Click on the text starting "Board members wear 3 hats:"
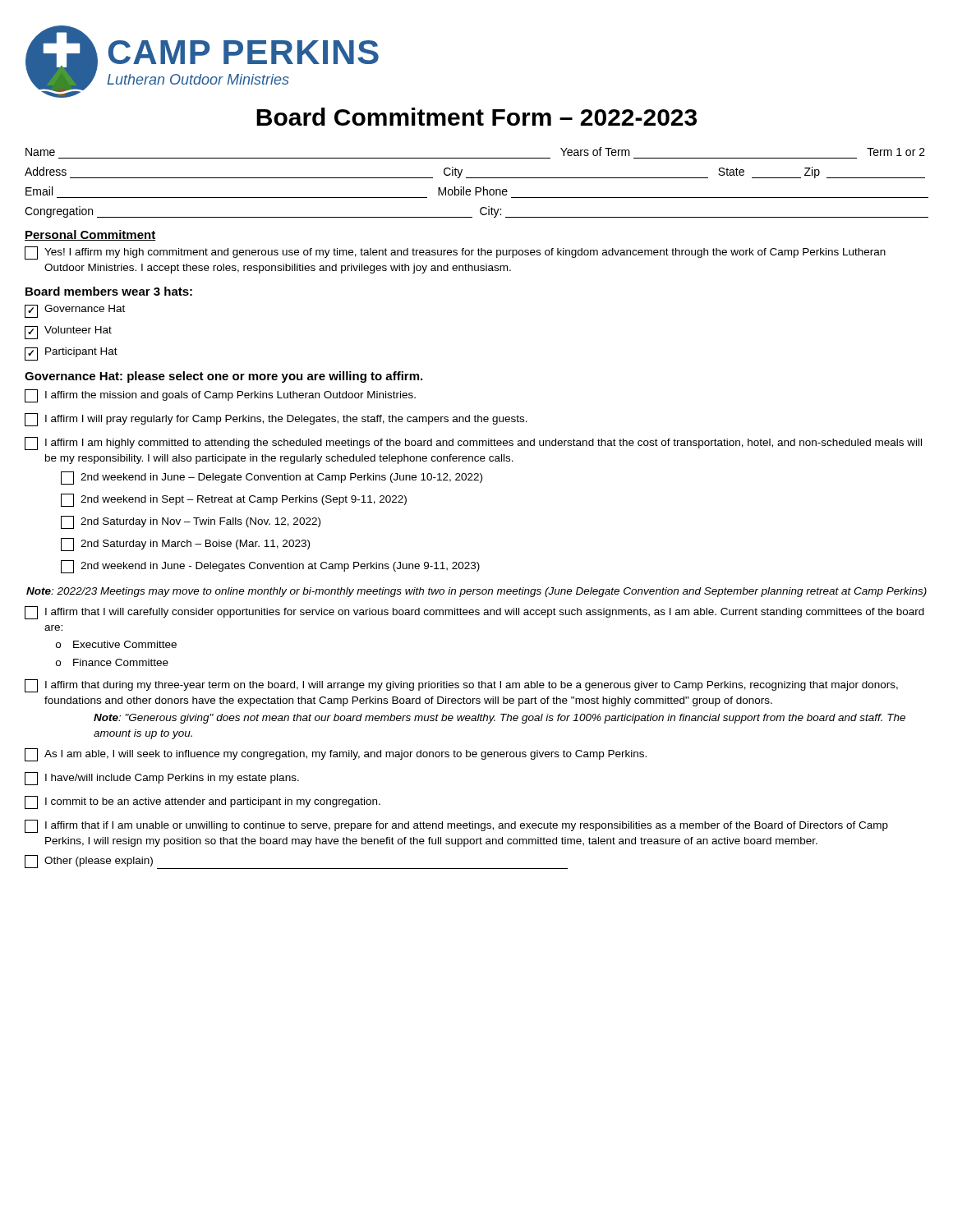The image size is (953, 1232). 109,291
